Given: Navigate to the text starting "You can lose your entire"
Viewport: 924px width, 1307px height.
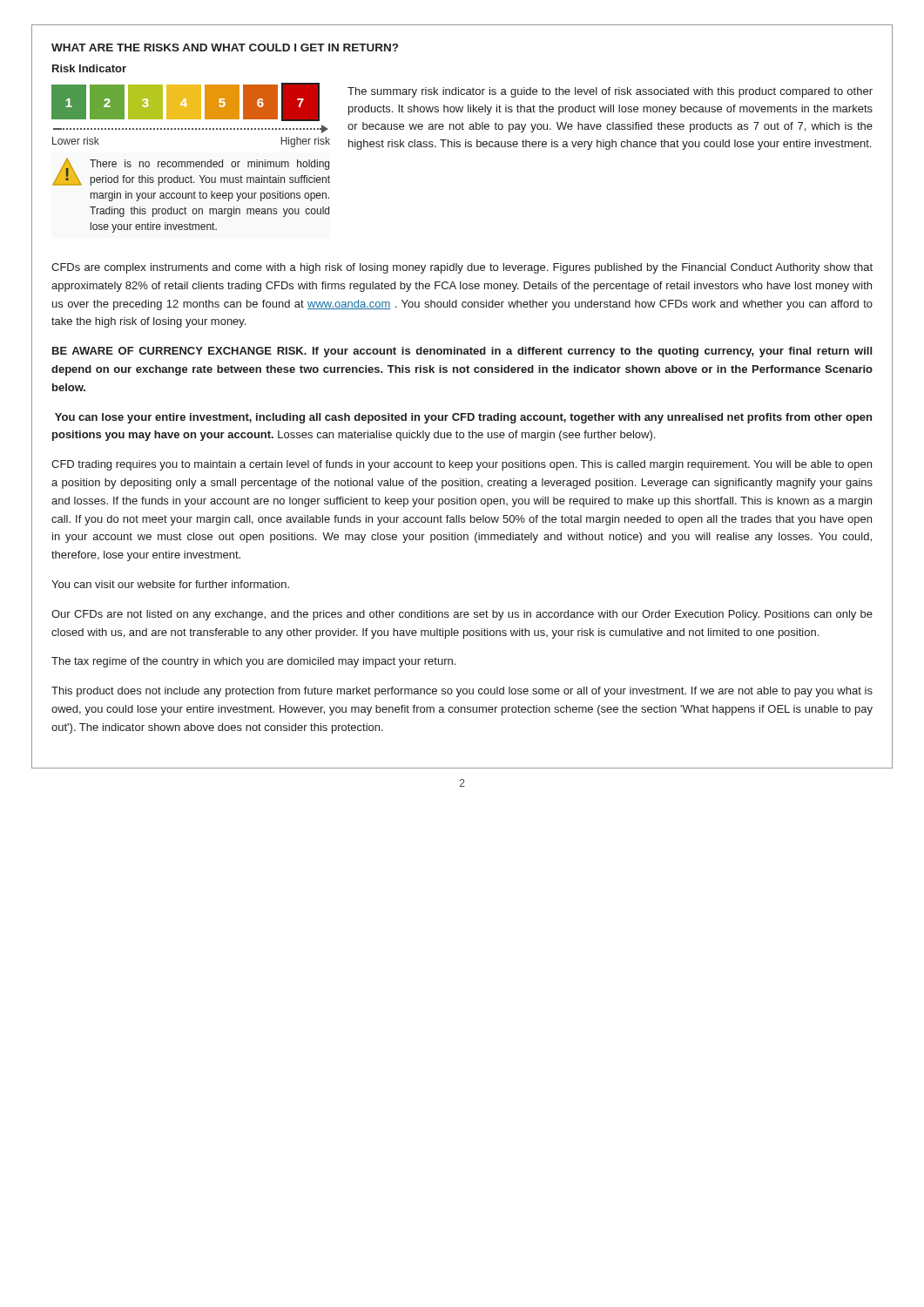Looking at the screenshot, I should point(462,426).
